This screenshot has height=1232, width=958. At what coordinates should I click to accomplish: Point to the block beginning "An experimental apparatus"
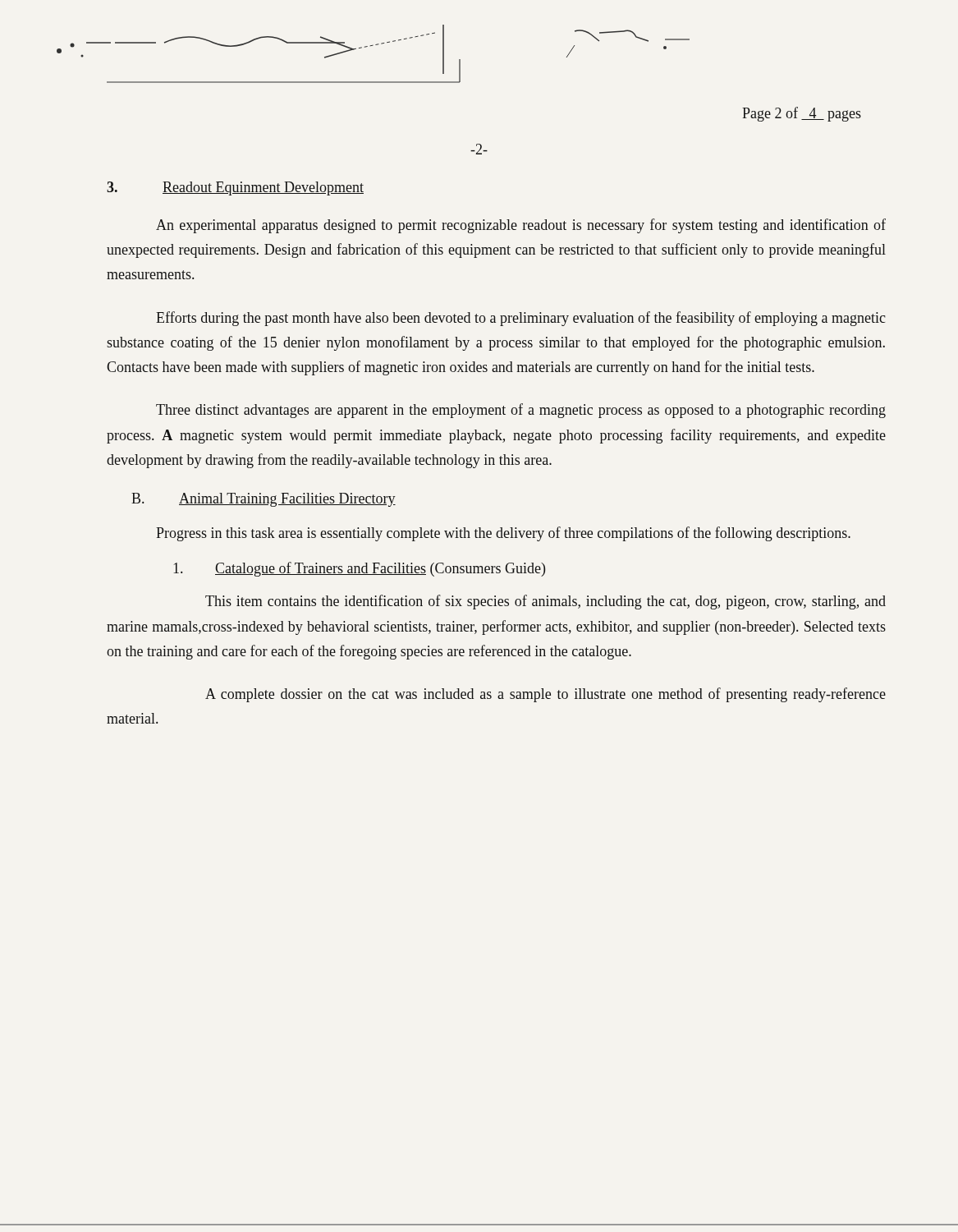coord(496,250)
